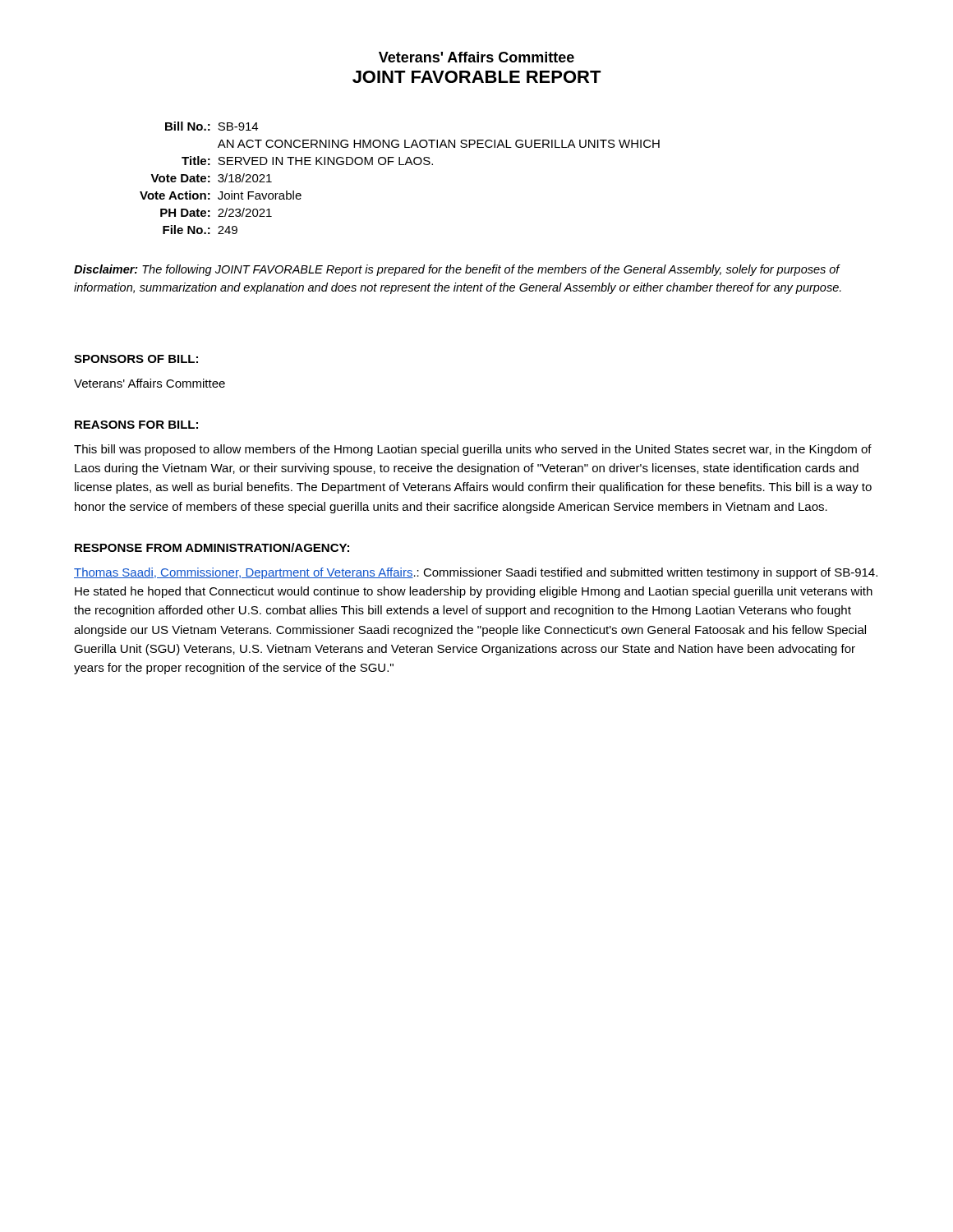The image size is (953, 1232).
Task: Navigate to the block starting "RESPONSE FROM ADMINISTRATION/AGENCY:"
Action: pos(212,547)
